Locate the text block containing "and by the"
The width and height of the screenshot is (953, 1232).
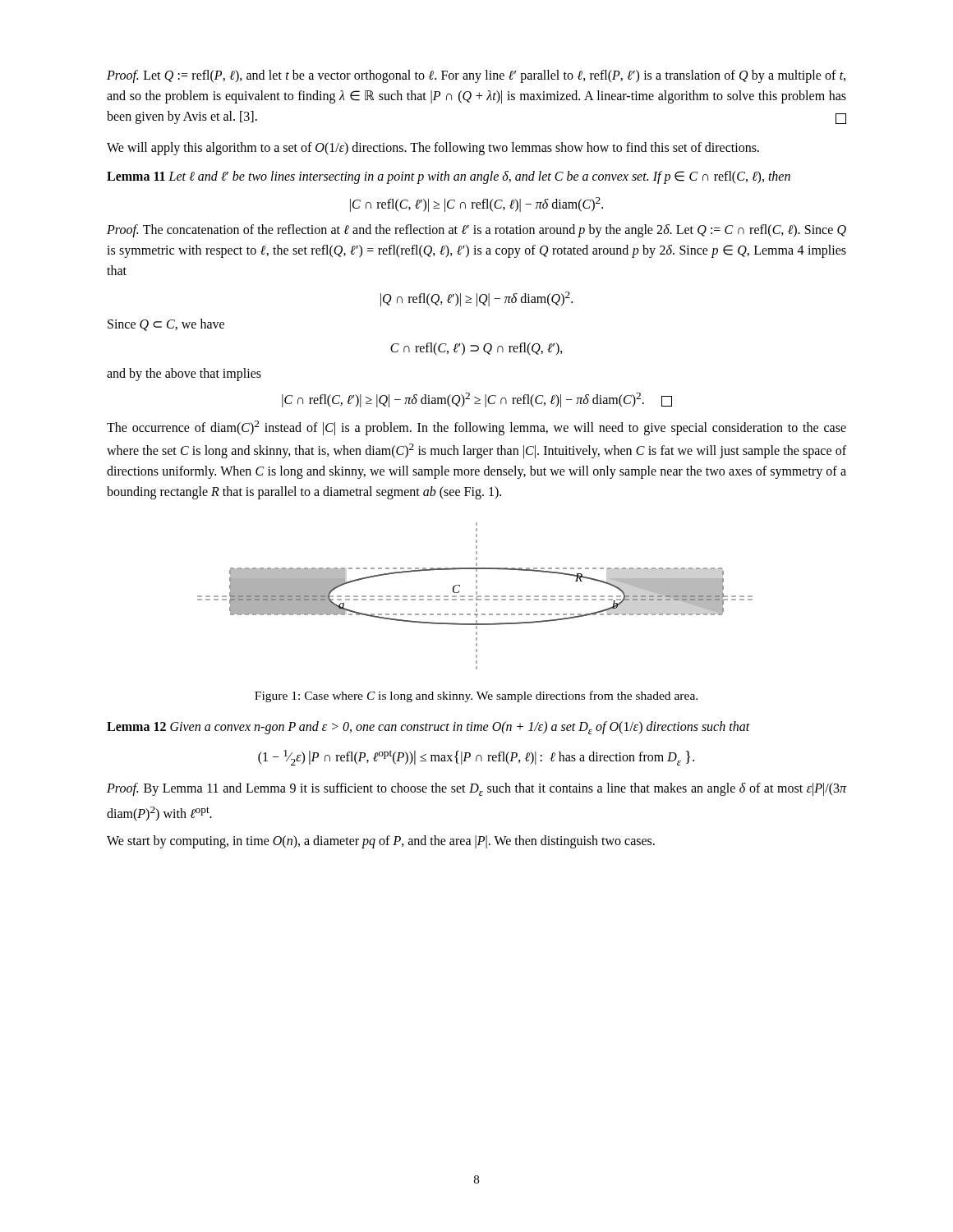[x=184, y=373]
